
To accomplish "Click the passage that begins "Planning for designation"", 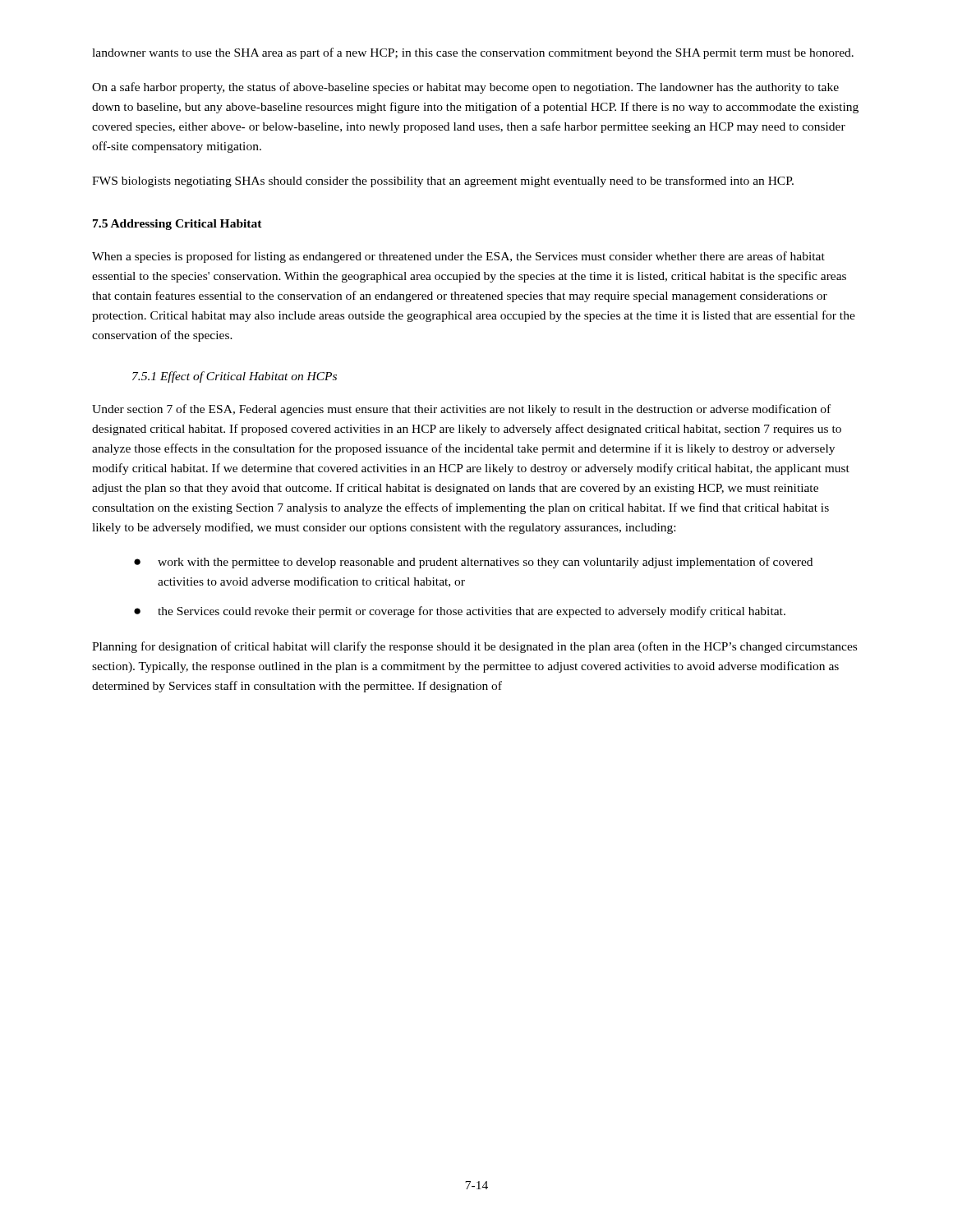I will pos(476,666).
